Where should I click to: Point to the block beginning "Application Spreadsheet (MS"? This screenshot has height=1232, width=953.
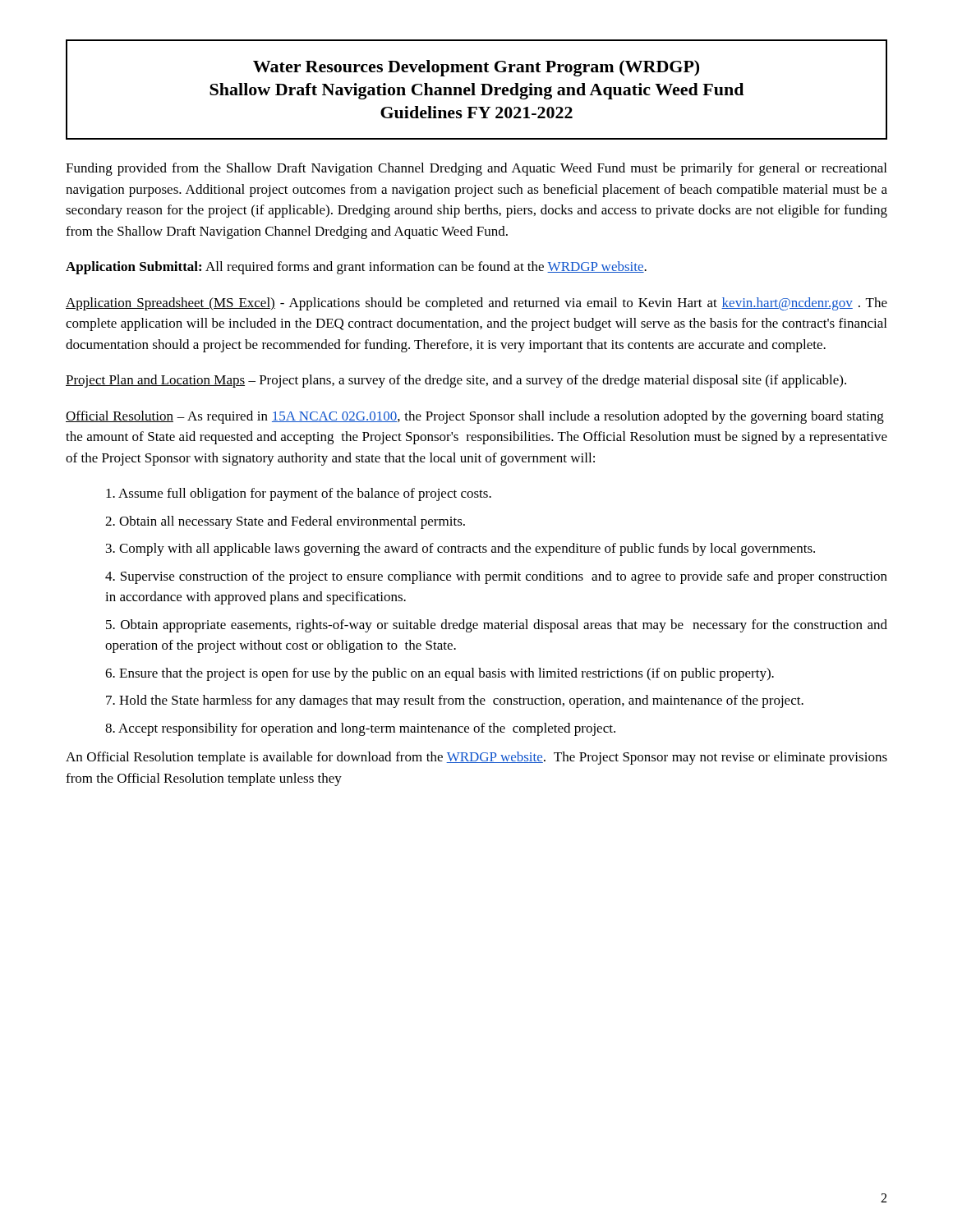(x=476, y=323)
